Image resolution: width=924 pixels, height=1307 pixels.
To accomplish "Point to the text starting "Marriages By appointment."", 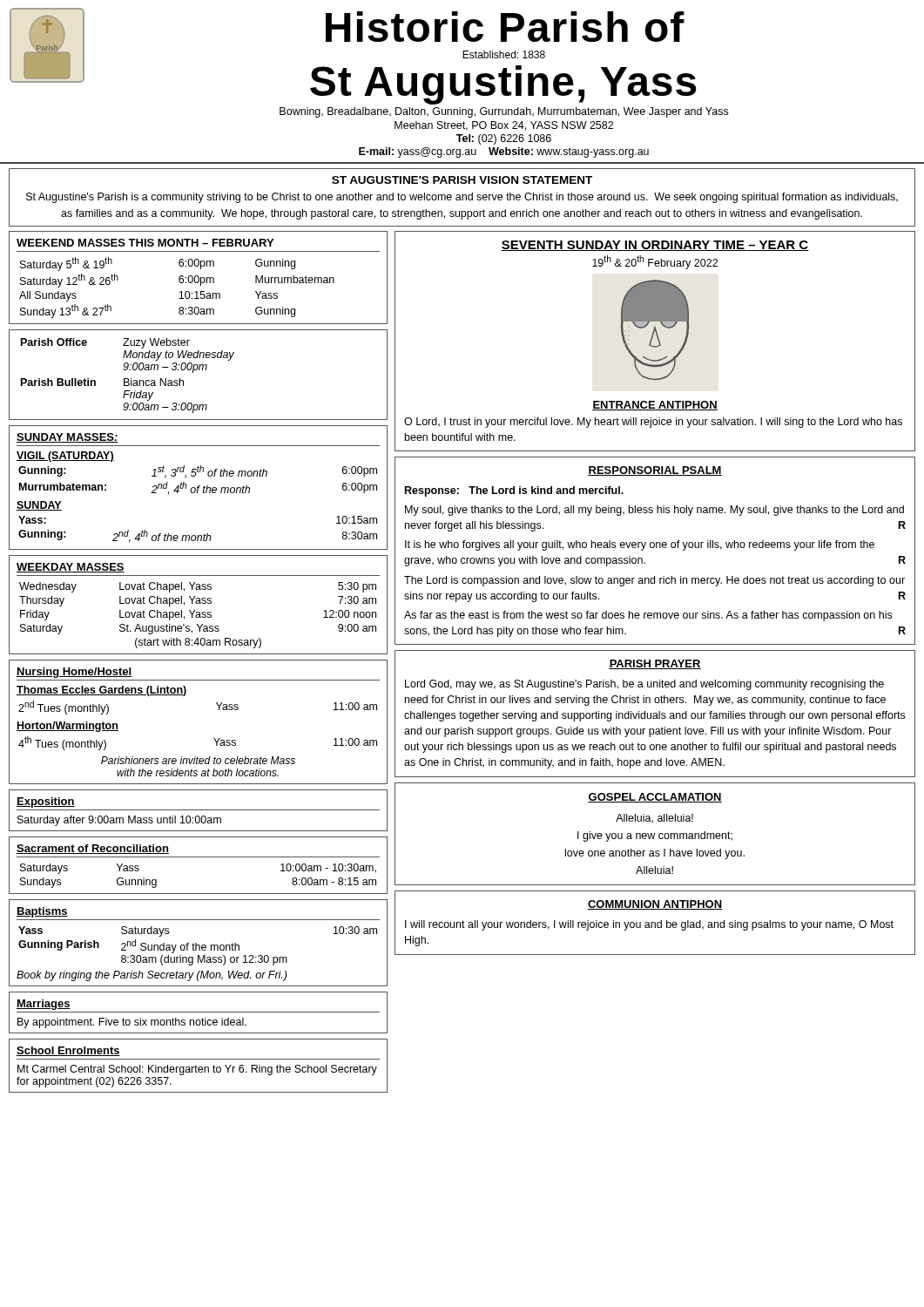I will (198, 1013).
